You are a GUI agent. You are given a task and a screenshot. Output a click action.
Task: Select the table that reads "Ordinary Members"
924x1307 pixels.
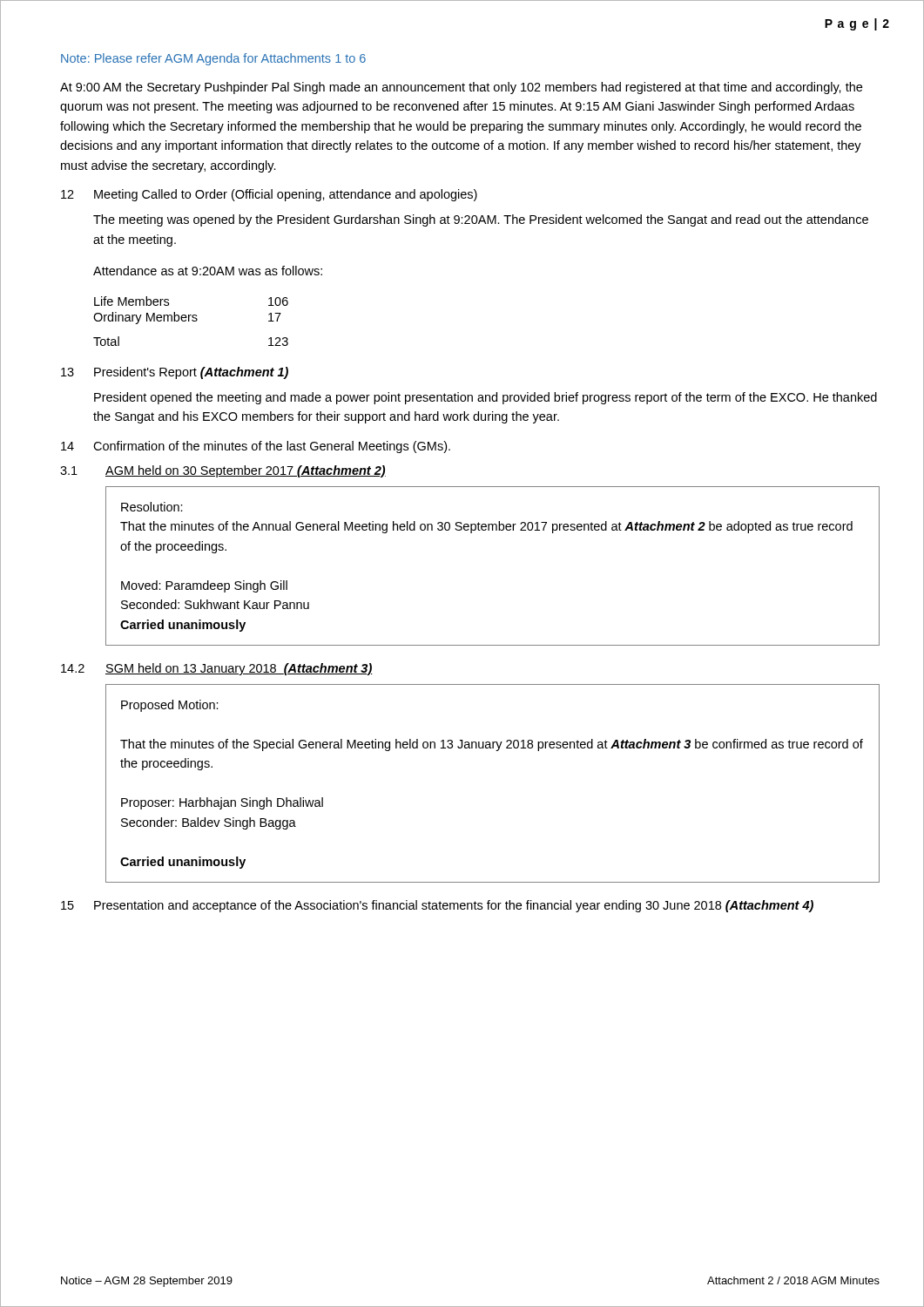pyautogui.click(x=486, y=321)
